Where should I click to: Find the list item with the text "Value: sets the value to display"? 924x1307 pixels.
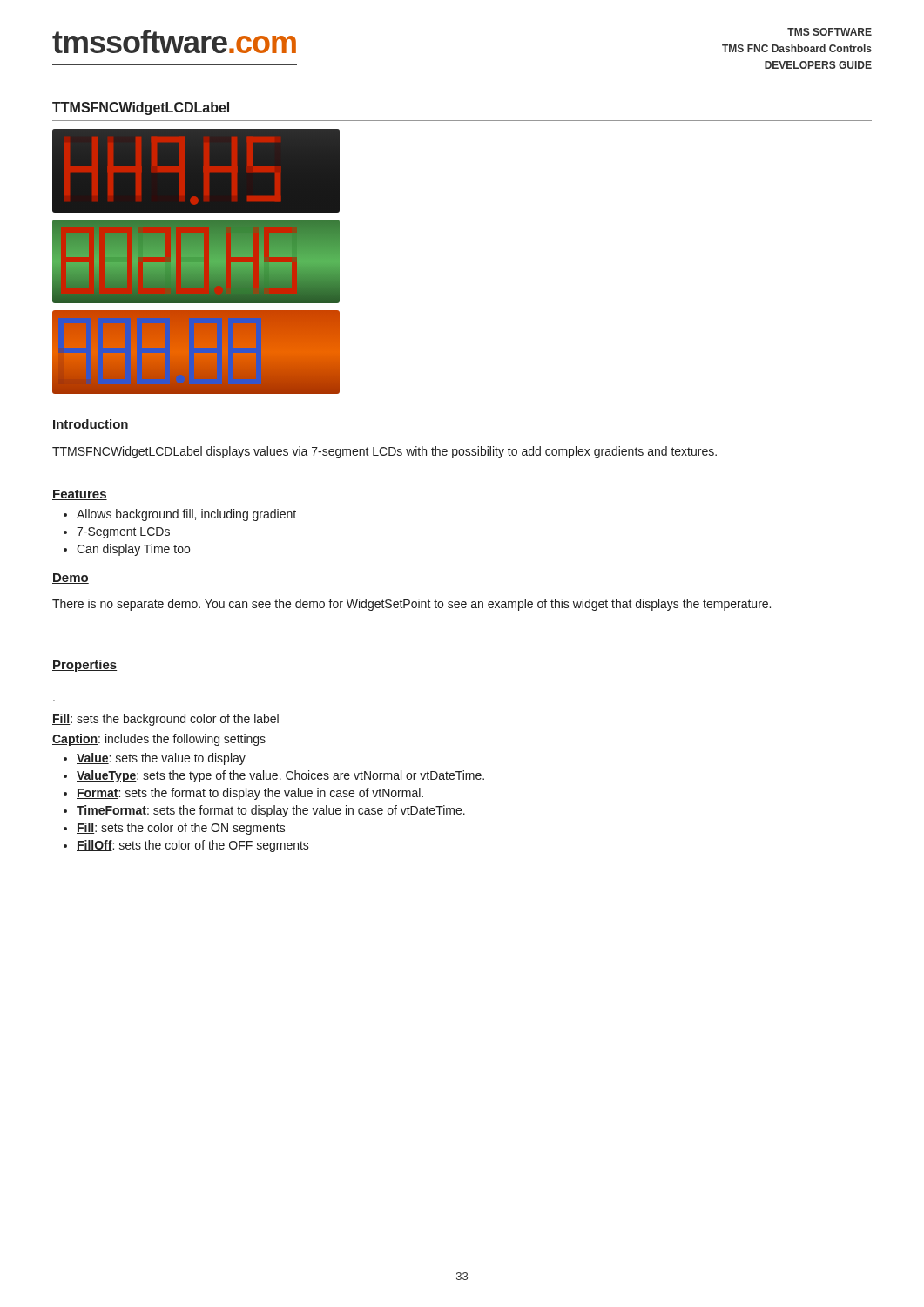[x=462, y=802]
